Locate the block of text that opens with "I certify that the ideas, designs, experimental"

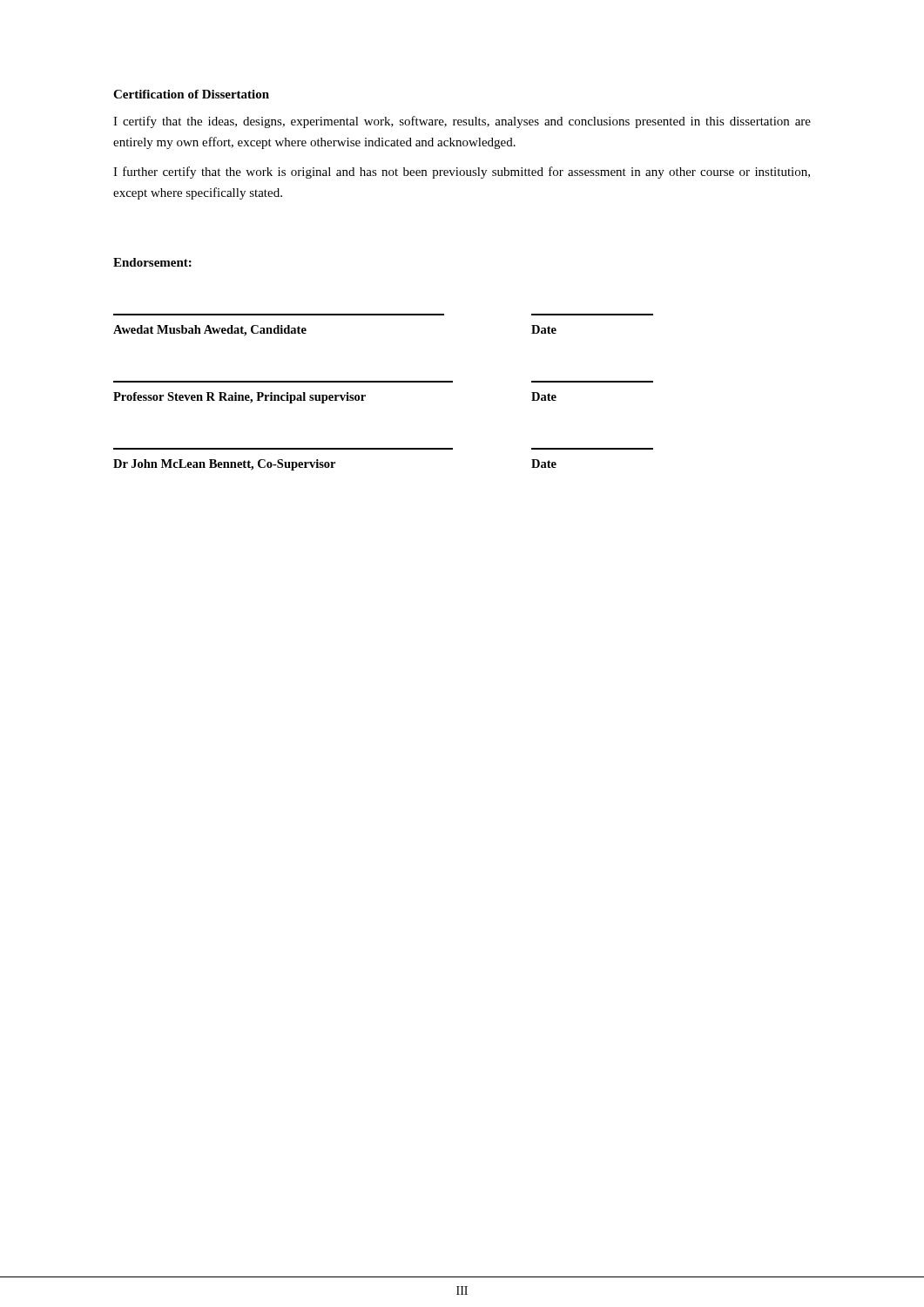462,132
